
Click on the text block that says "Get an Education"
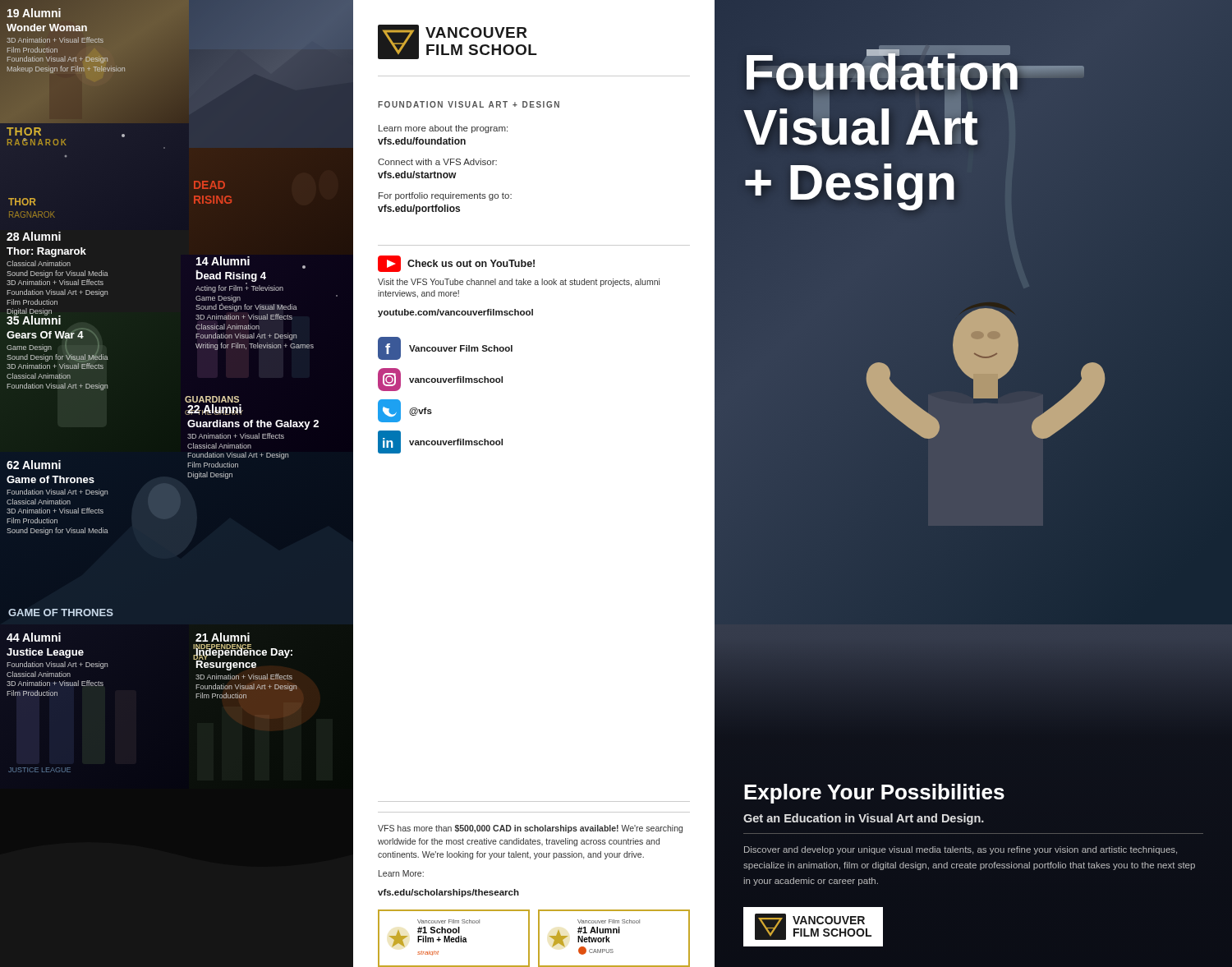point(973,823)
